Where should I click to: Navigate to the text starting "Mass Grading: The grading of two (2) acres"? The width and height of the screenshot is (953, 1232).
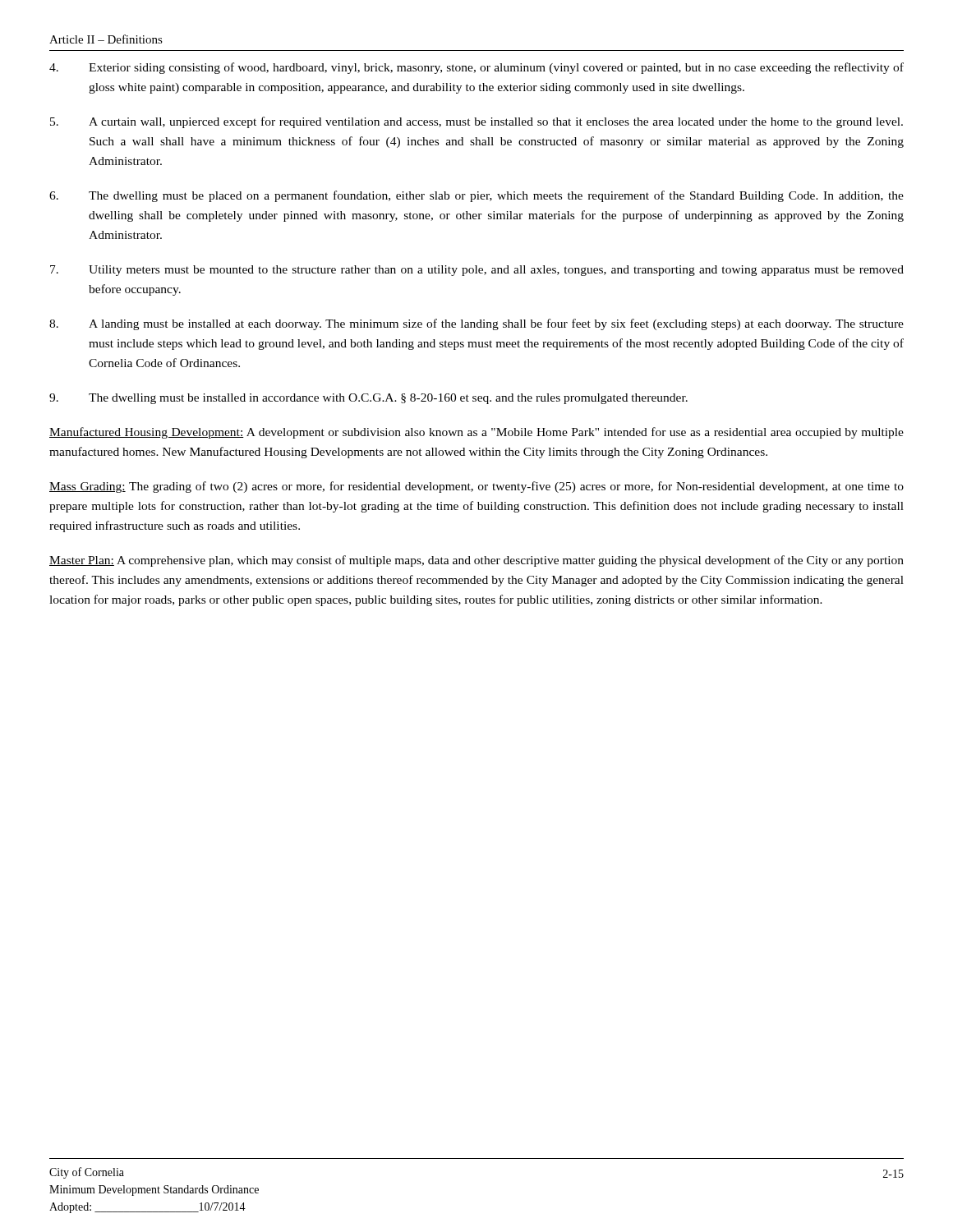click(x=476, y=506)
